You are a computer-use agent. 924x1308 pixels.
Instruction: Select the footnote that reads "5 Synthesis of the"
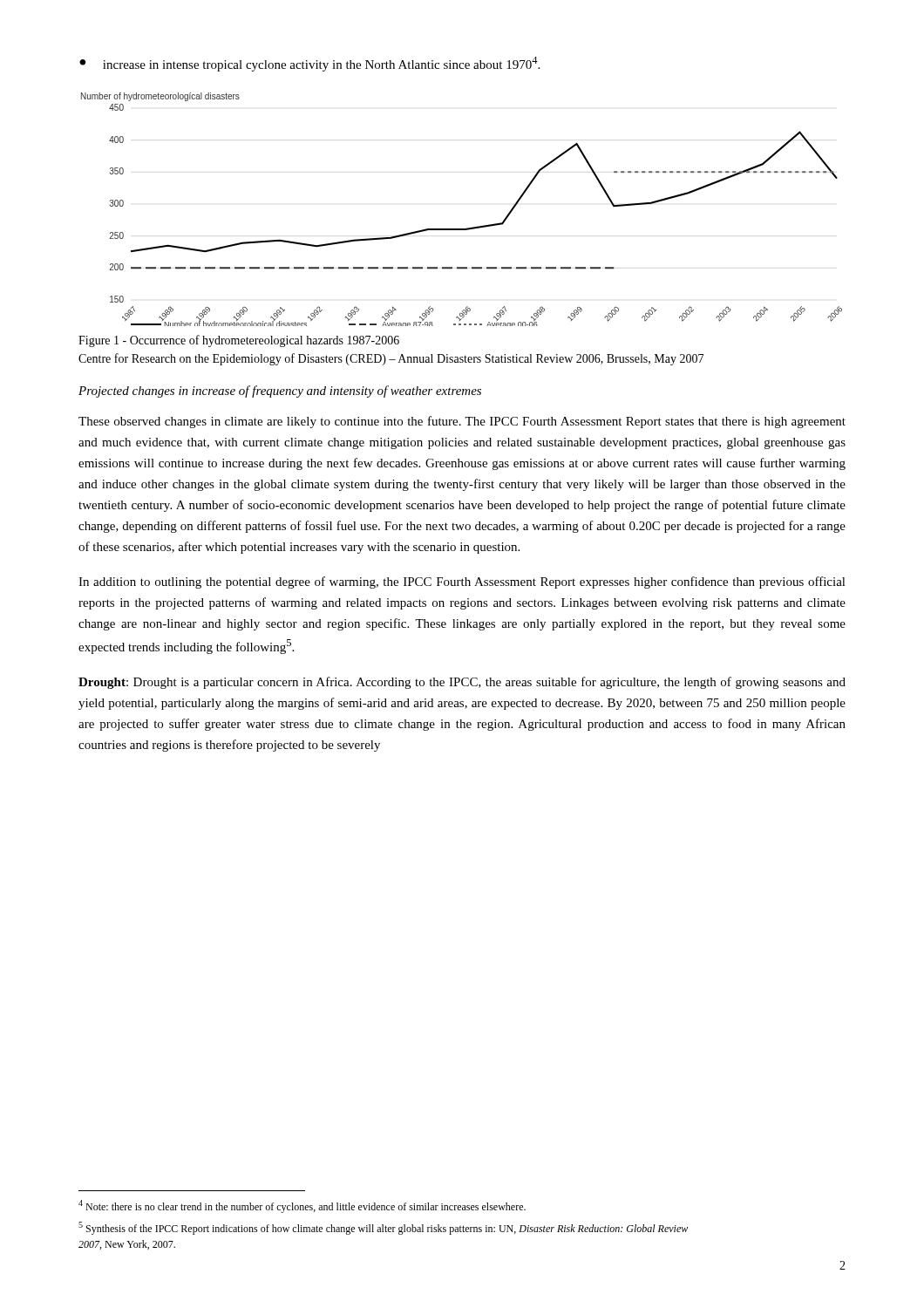click(x=383, y=1235)
